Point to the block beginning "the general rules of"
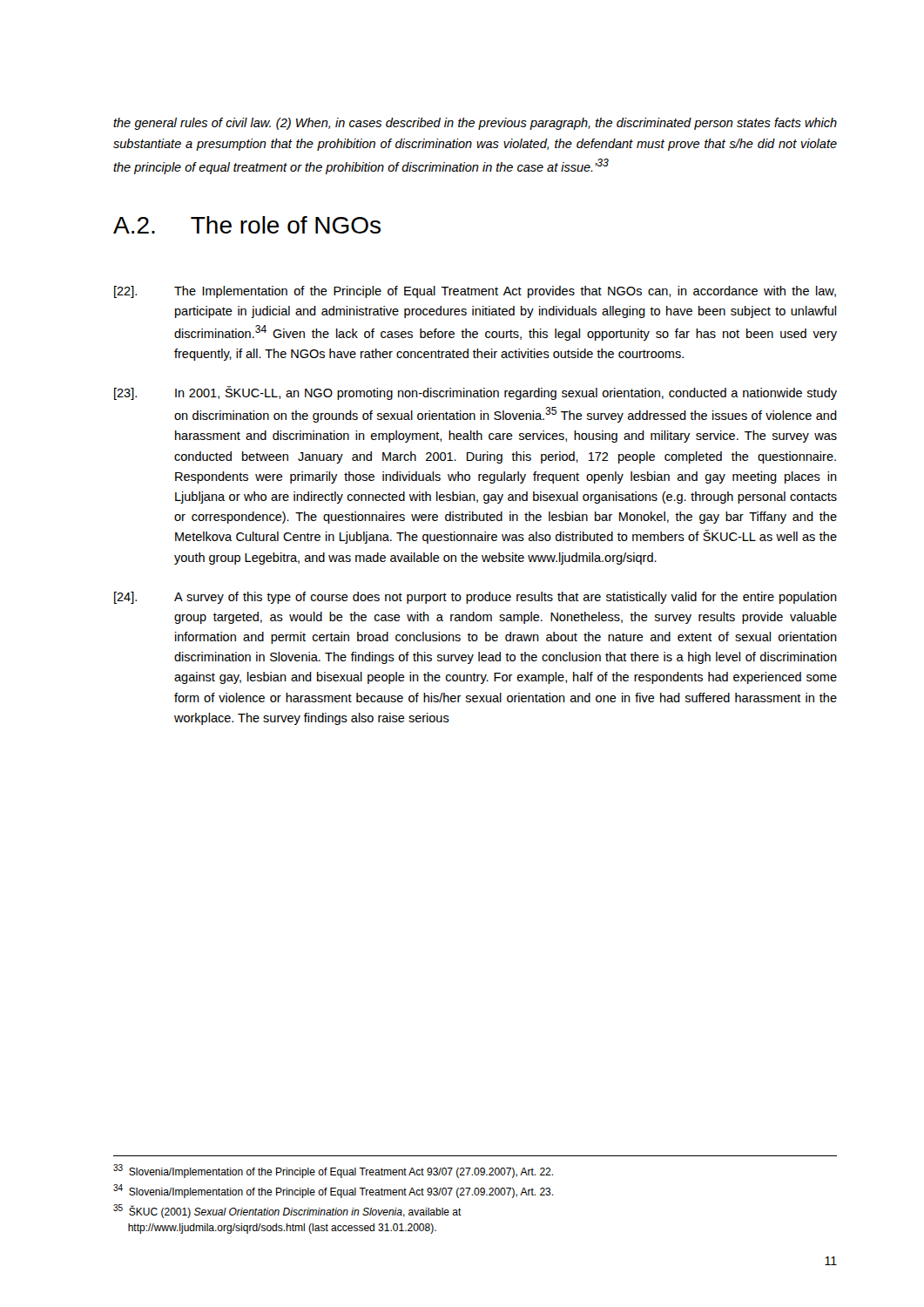 coord(475,145)
